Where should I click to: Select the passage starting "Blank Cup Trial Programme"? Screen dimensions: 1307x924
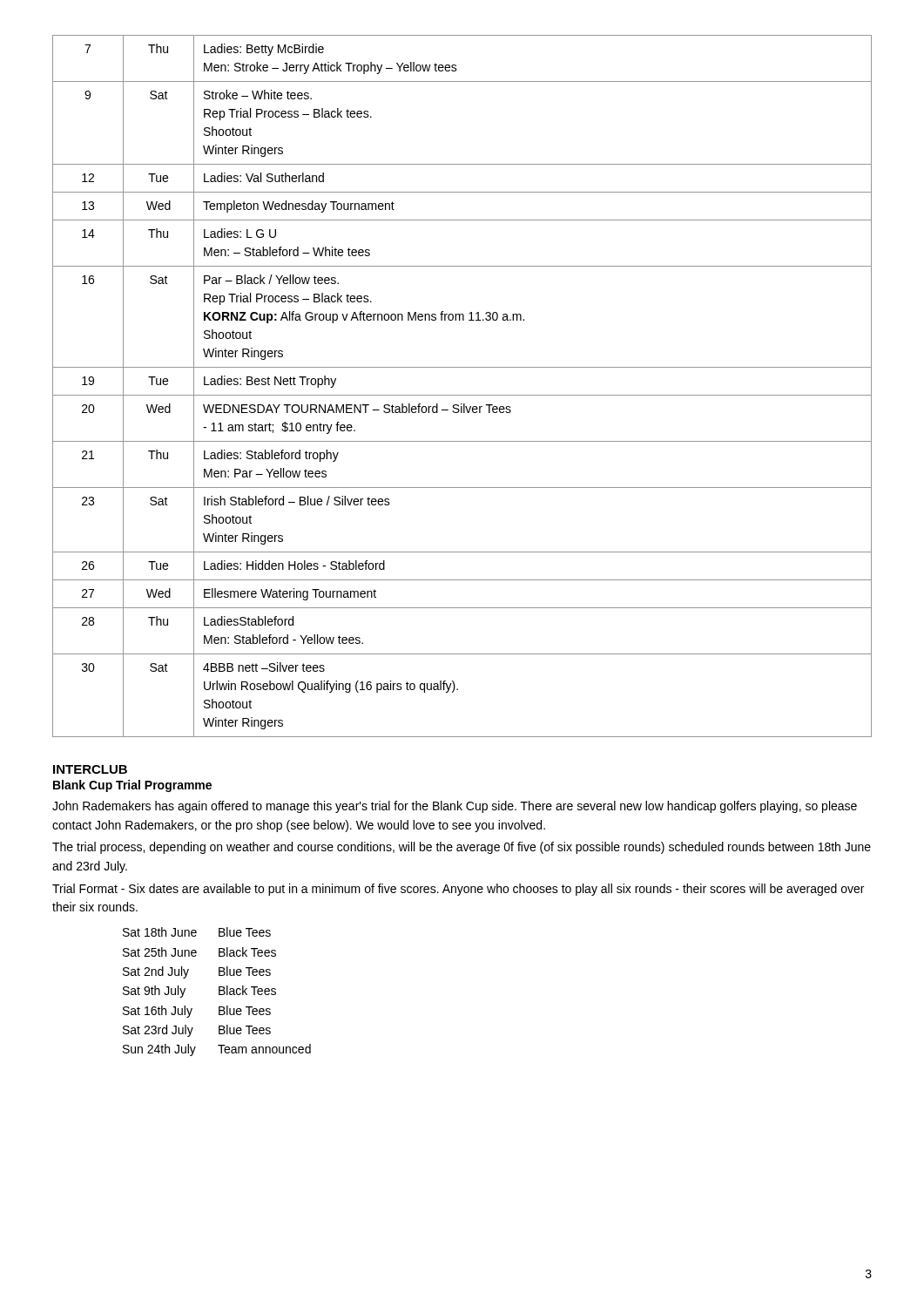(132, 785)
